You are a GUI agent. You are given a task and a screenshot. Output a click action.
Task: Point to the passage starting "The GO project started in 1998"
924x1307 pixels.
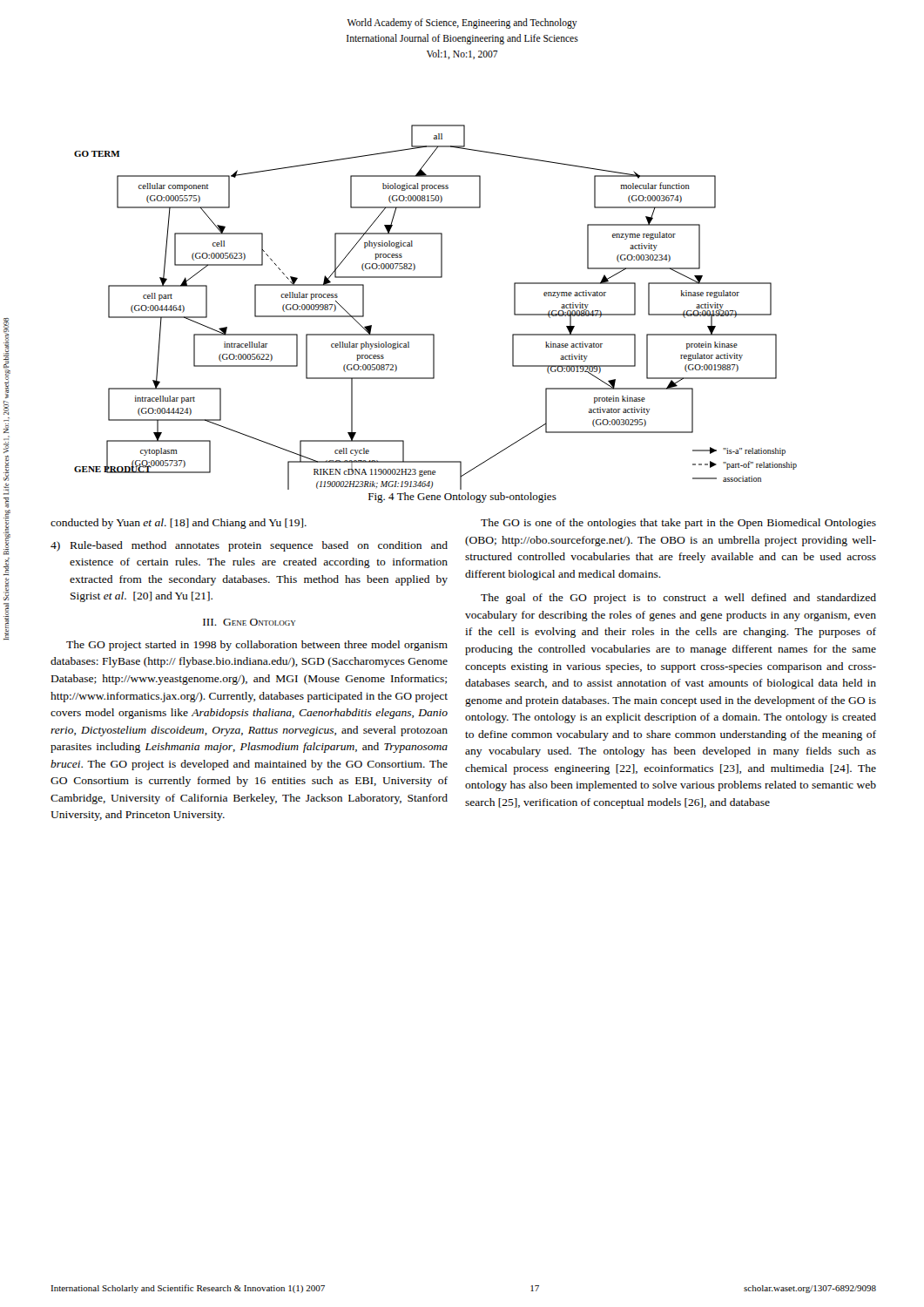coord(249,729)
